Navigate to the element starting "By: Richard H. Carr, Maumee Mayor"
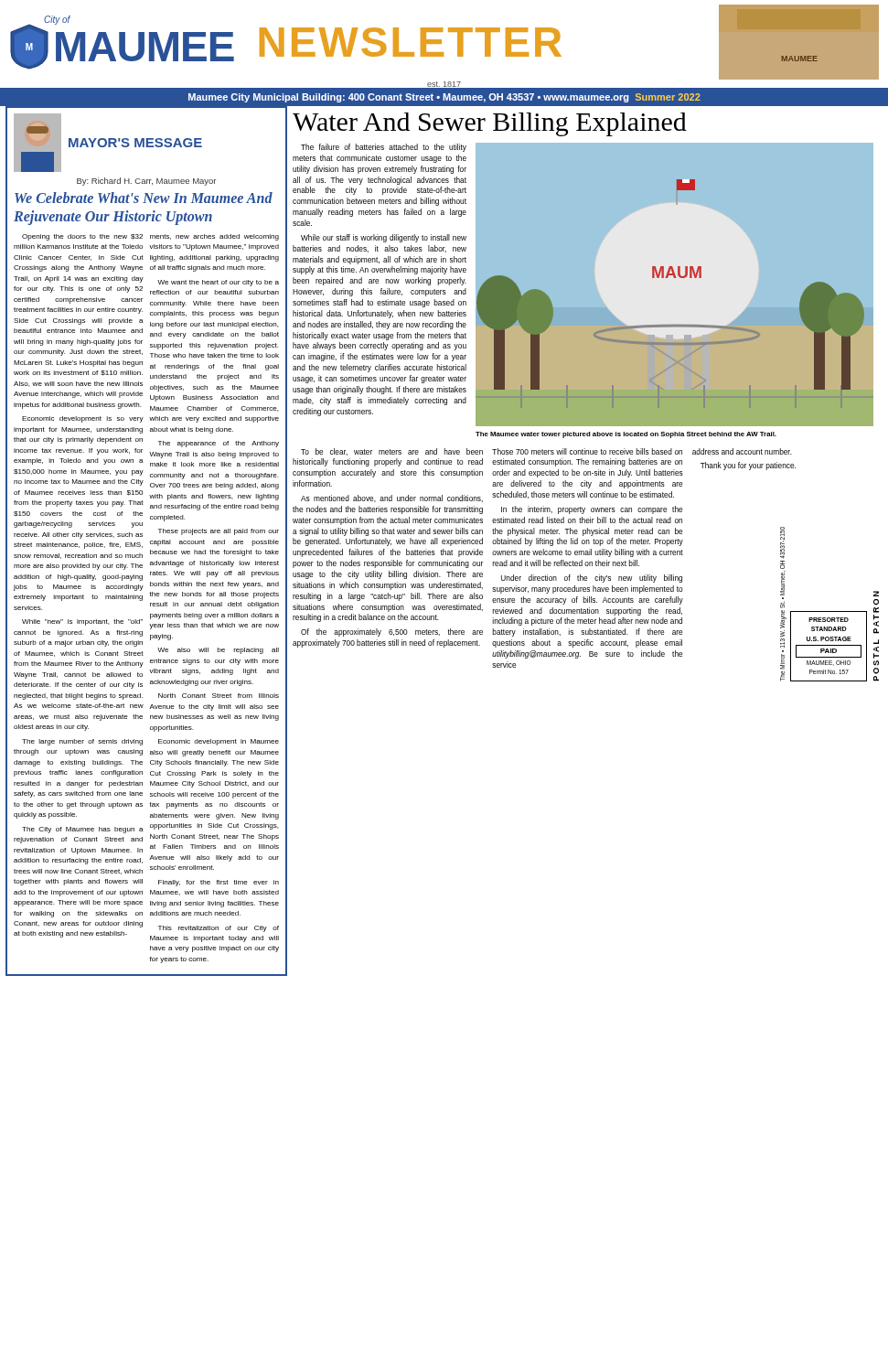The height and width of the screenshot is (1372, 888). click(146, 181)
